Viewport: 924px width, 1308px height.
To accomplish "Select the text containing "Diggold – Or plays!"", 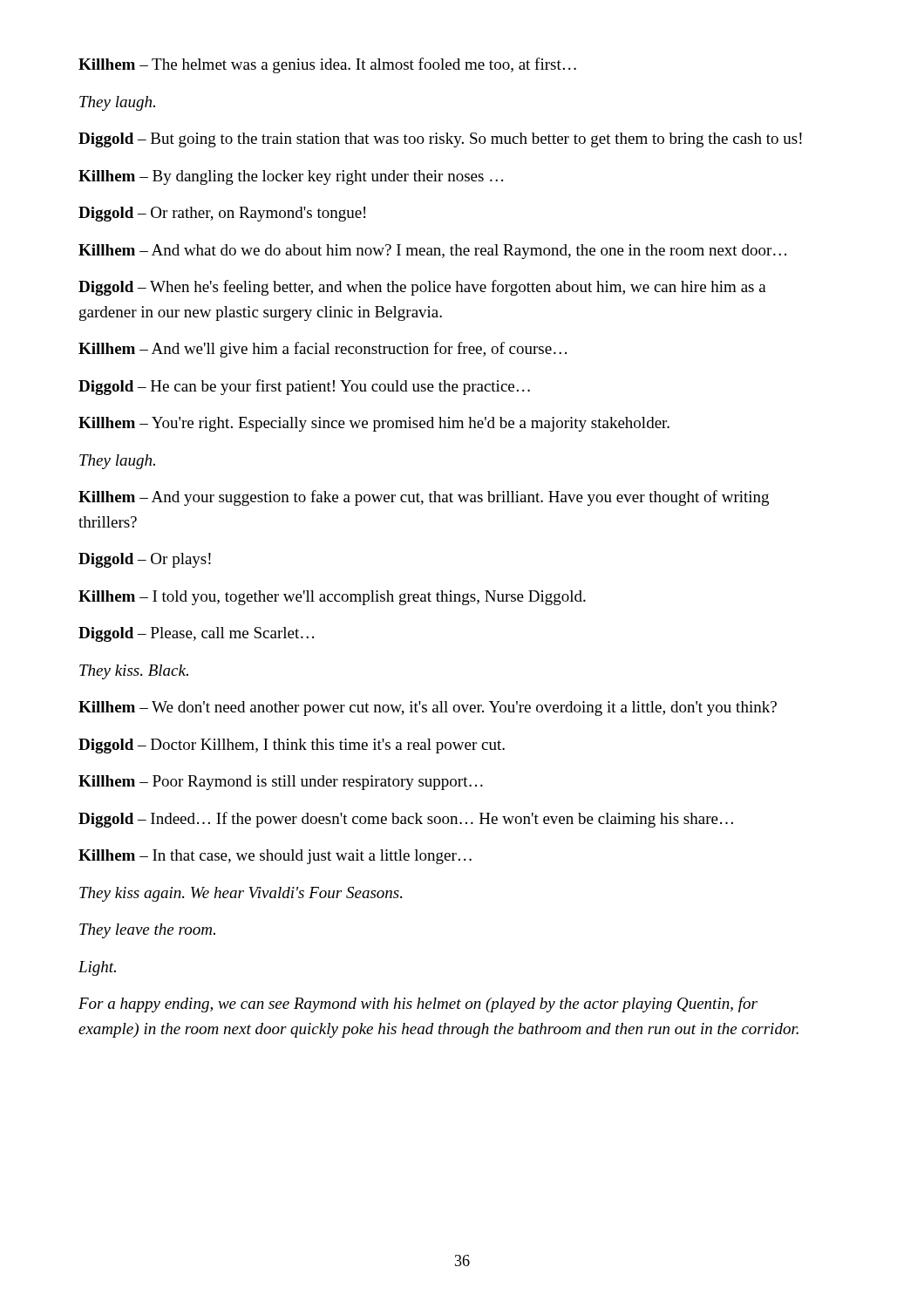I will pos(145,559).
